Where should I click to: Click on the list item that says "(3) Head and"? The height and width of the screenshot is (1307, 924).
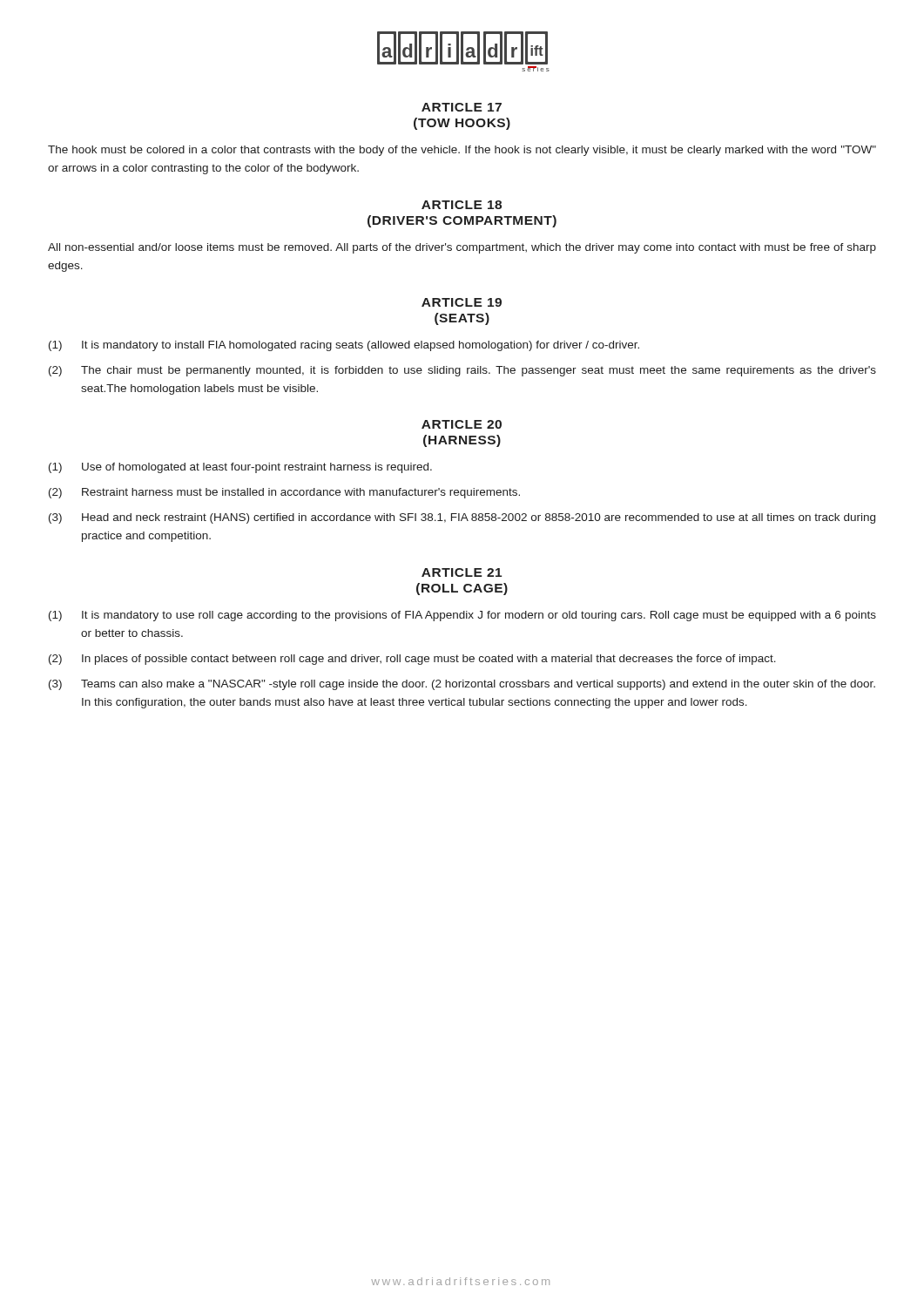tap(462, 527)
